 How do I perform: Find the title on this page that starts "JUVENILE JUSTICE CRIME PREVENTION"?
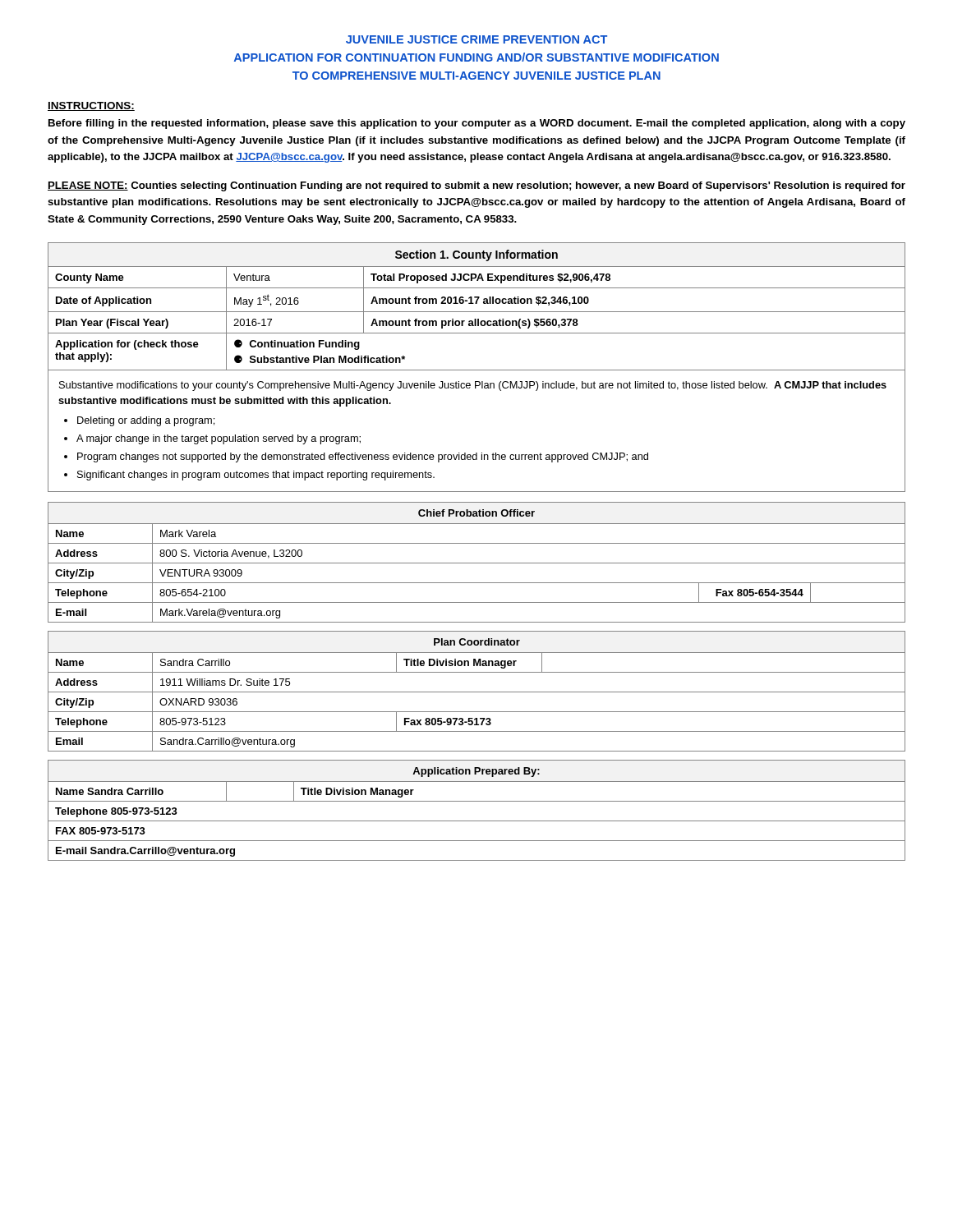click(476, 58)
